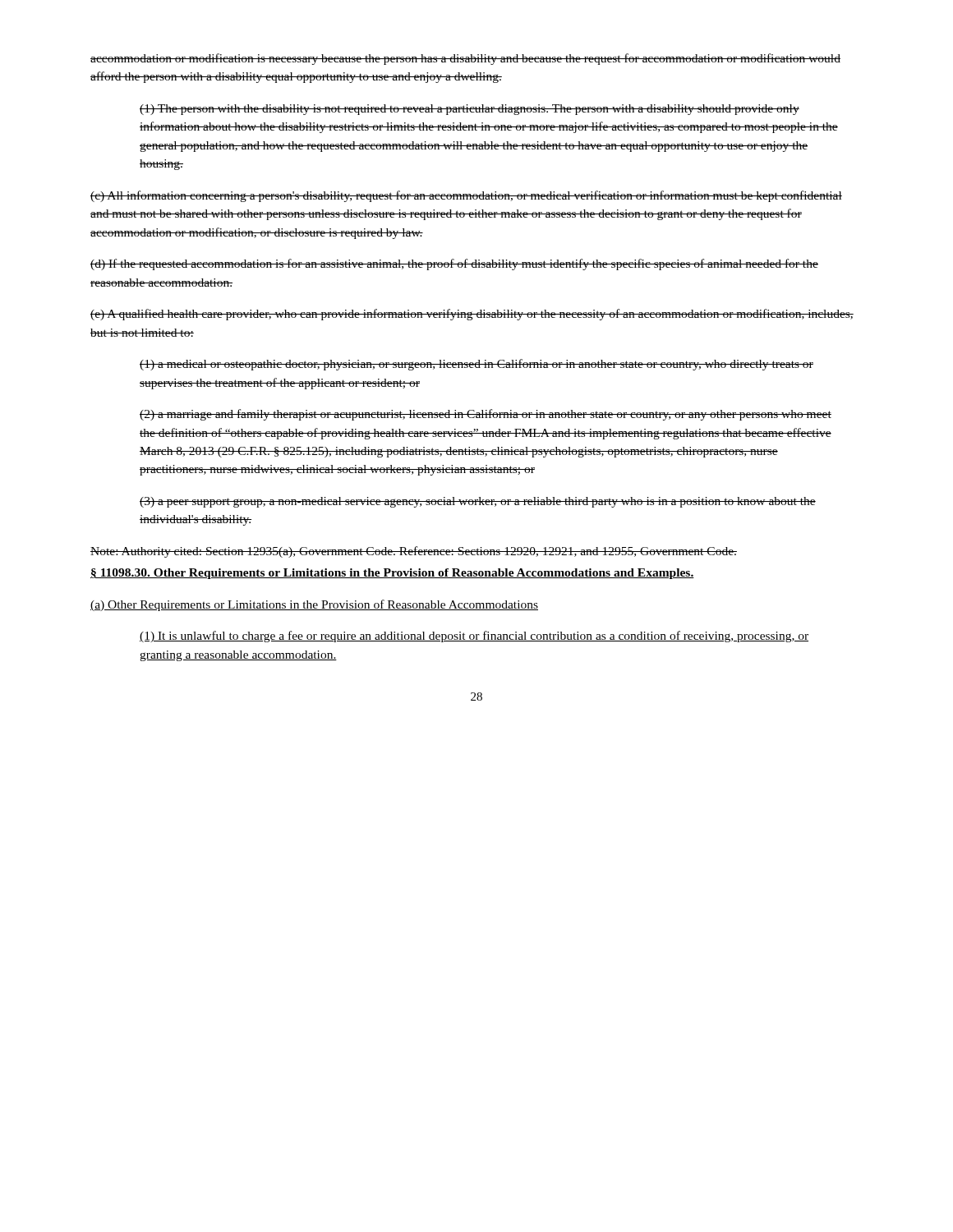Image resolution: width=953 pixels, height=1232 pixels.
Task: Click on the element starting "(1) The person with"
Action: pyautogui.click(x=489, y=136)
